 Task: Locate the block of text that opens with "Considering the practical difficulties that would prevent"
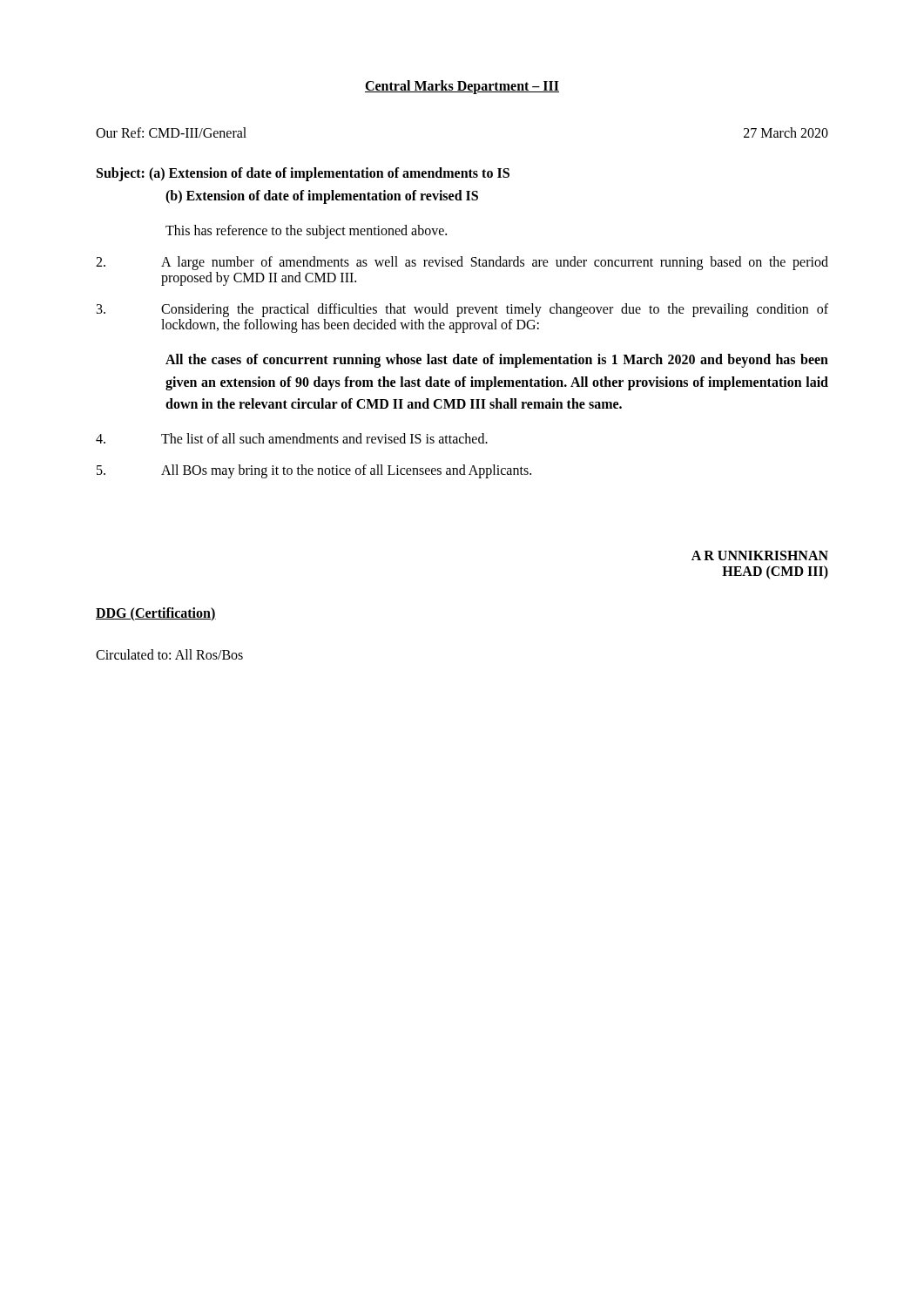click(462, 317)
